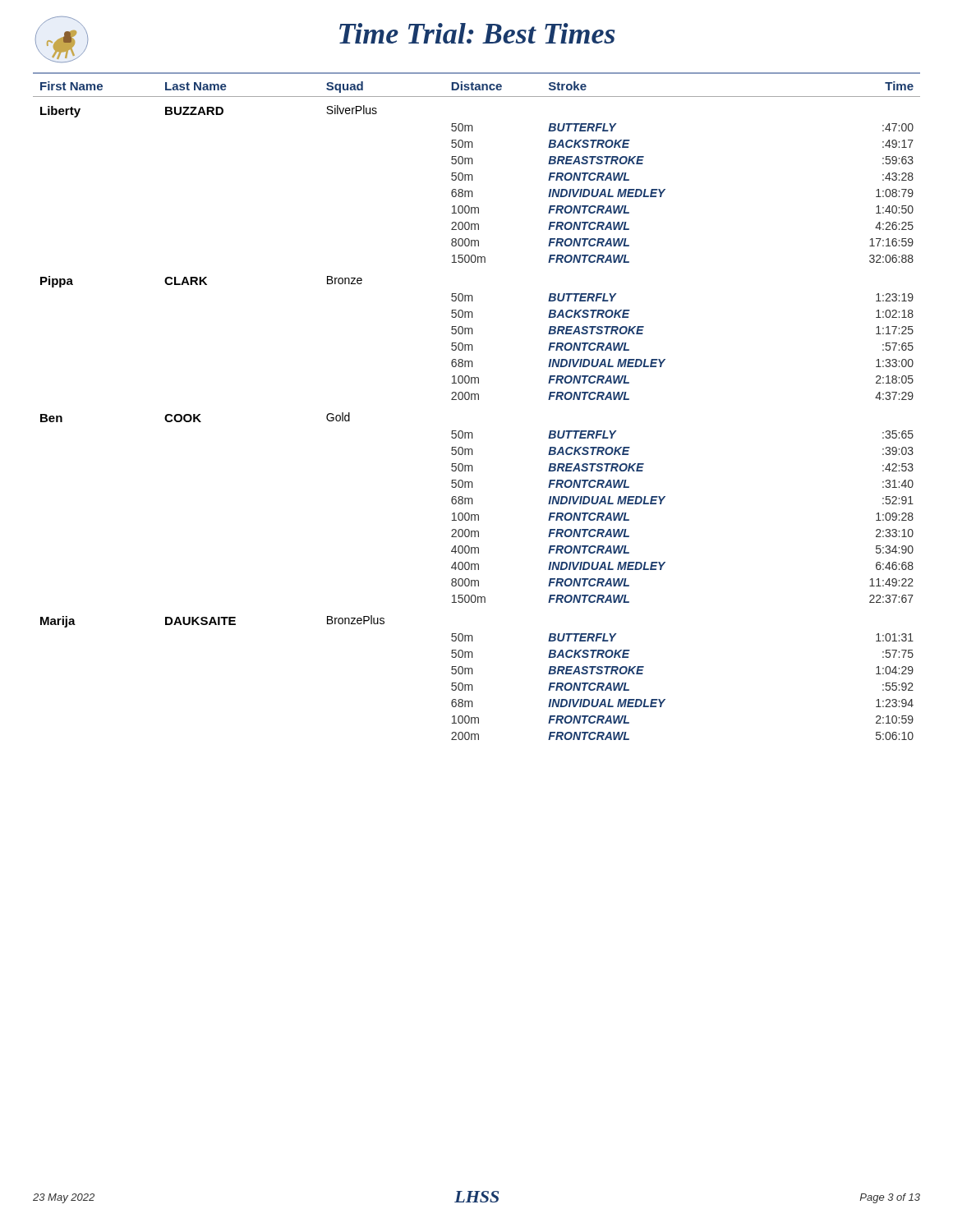Select the title
The height and width of the screenshot is (1232, 953).
click(476, 34)
